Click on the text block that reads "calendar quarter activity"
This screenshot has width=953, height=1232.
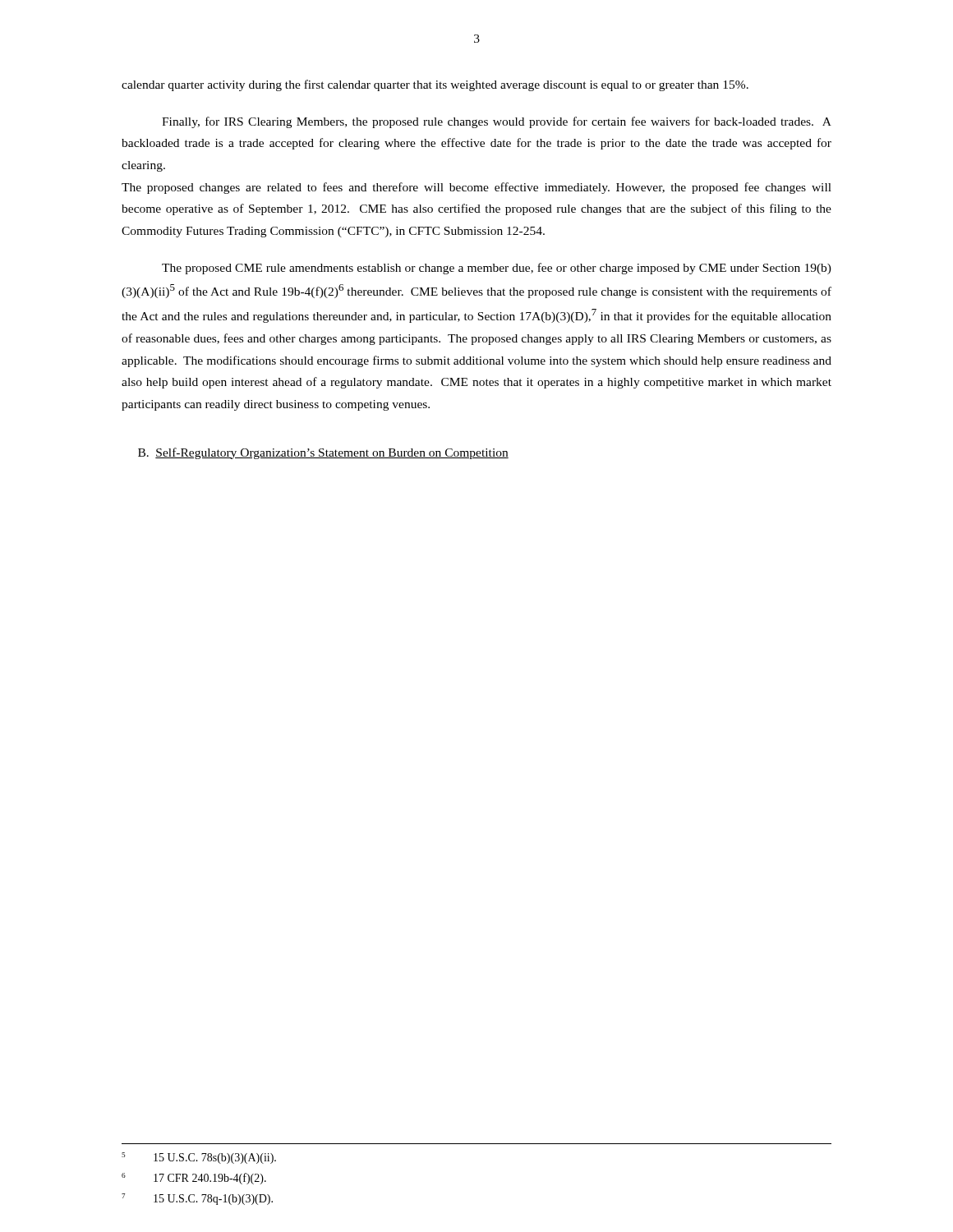pyautogui.click(x=435, y=84)
